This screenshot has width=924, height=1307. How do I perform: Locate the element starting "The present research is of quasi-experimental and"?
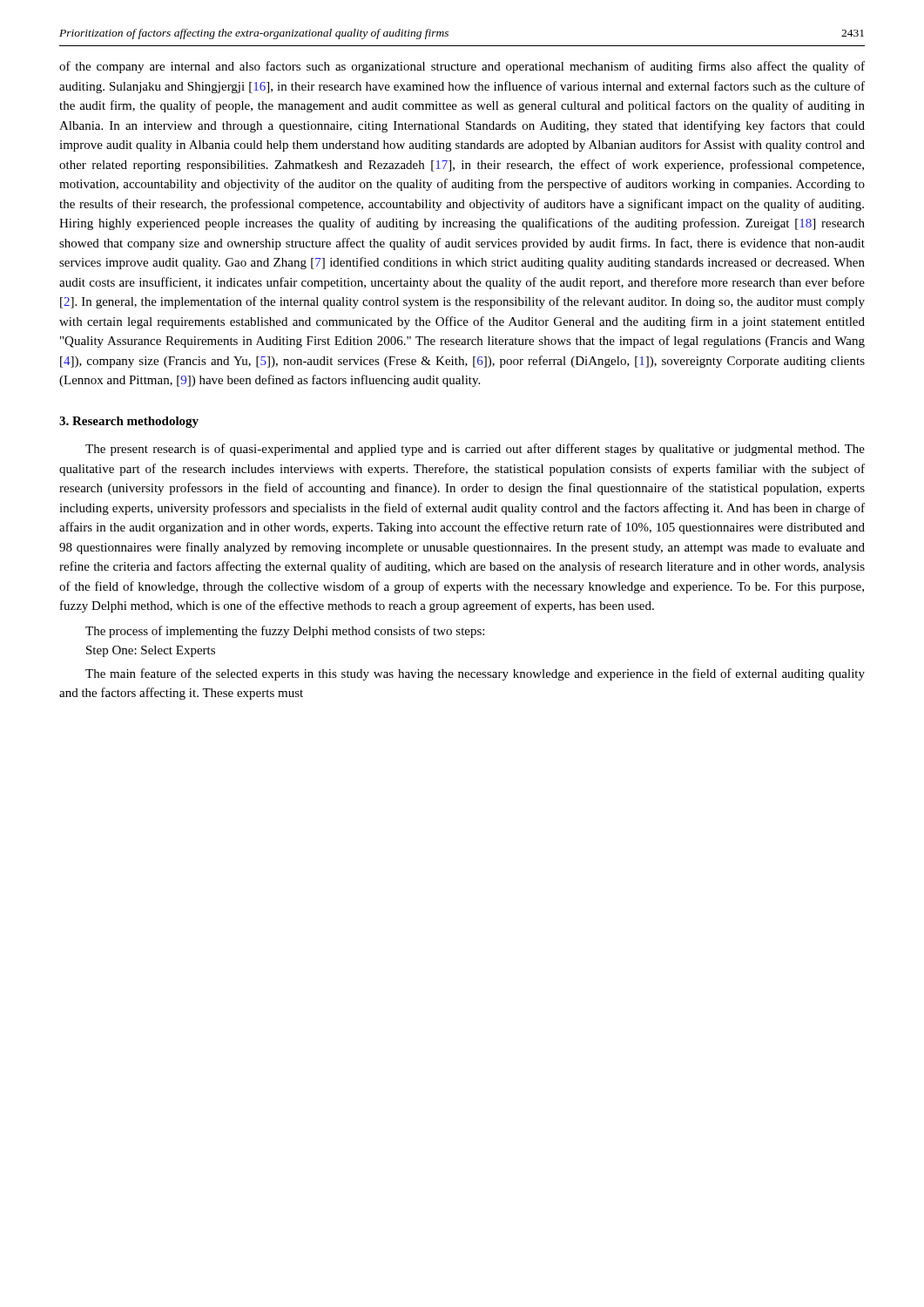(462, 527)
